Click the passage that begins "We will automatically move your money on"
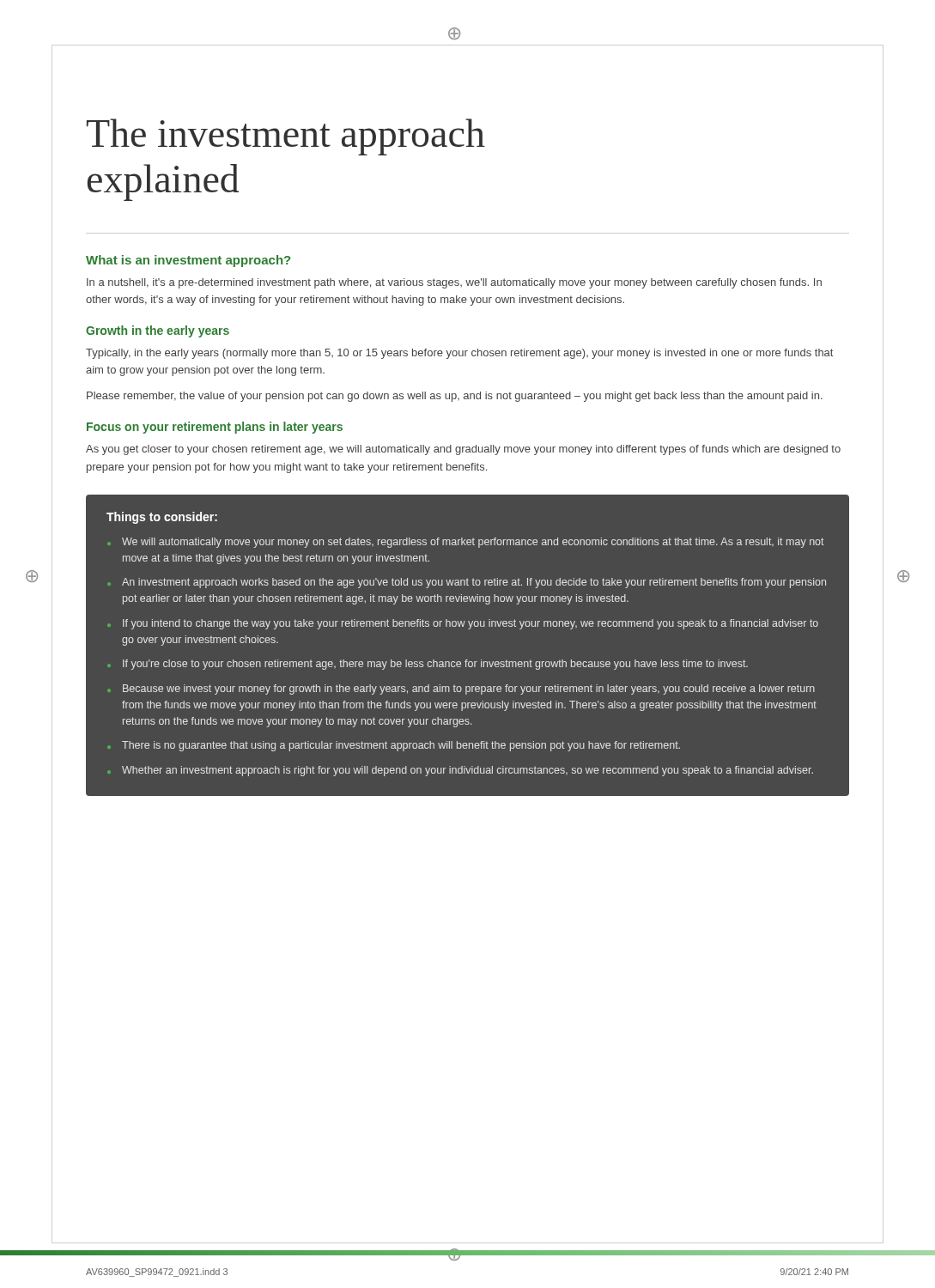The image size is (935, 1288). (x=473, y=550)
